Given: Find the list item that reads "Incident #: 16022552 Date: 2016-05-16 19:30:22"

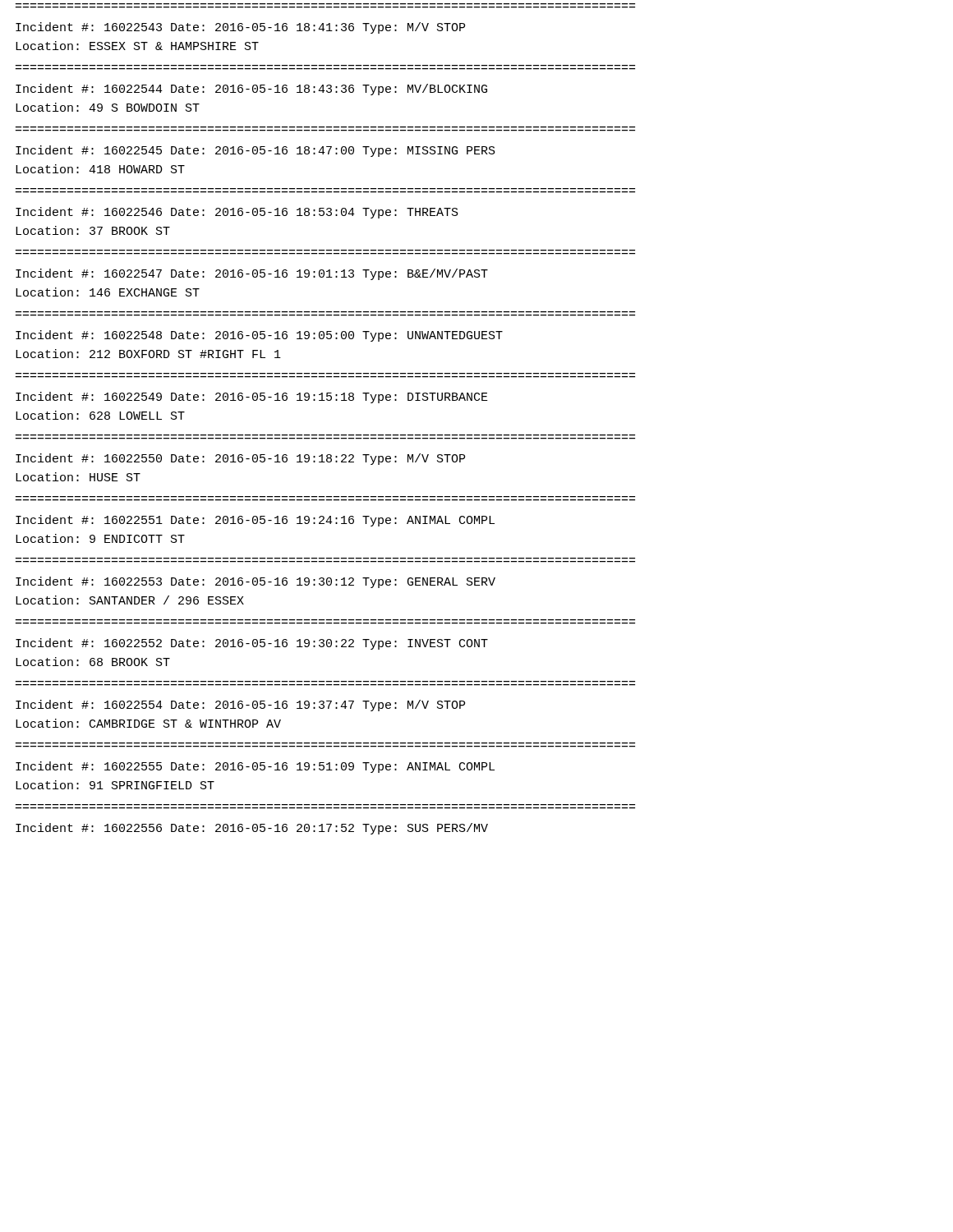Looking at the screenshot, I should 251,654.
